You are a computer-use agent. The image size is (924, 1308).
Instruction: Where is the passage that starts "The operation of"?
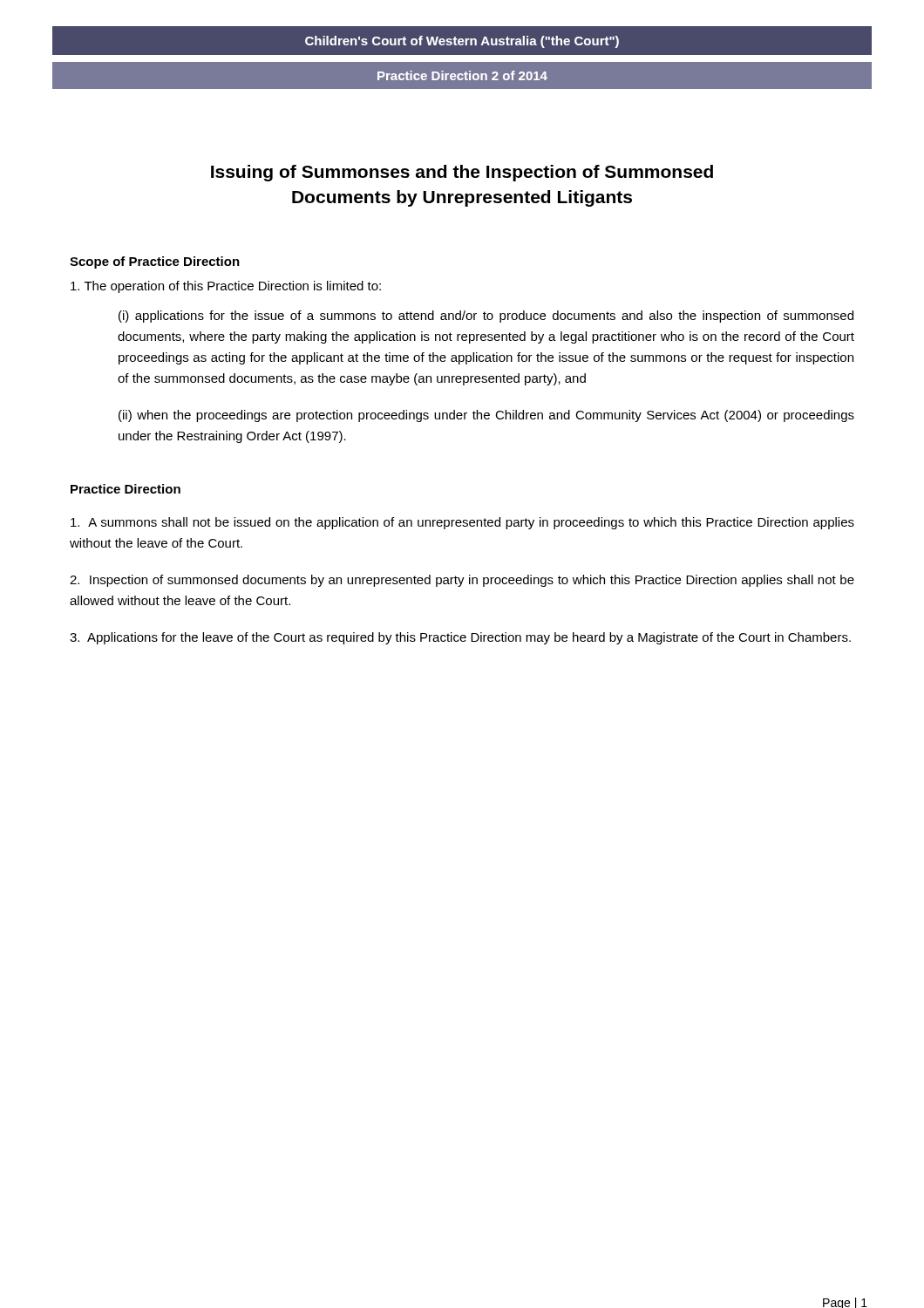pos(226,285)
